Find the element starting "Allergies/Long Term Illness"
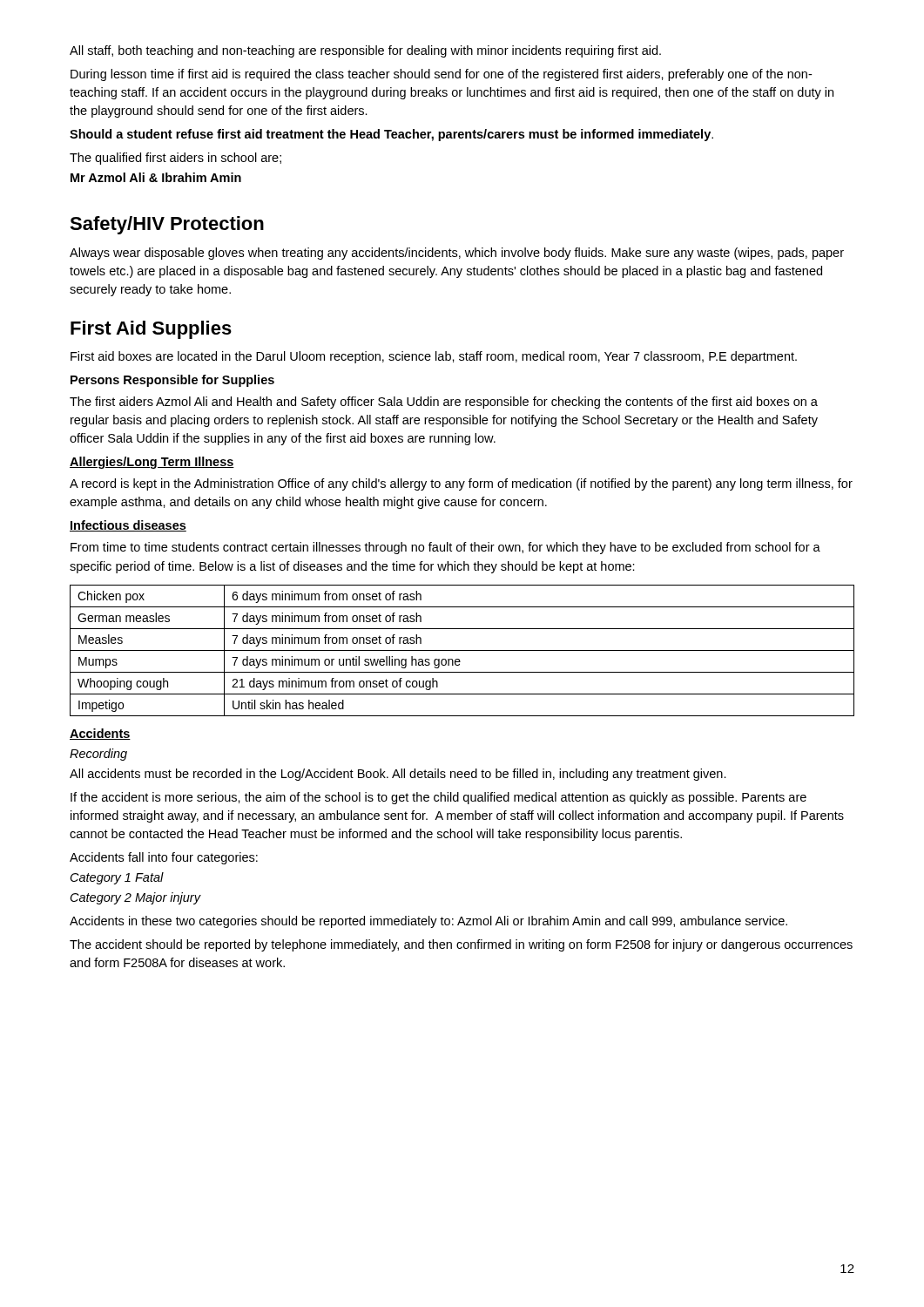The width and height of the screenshot is (924, 1307). [152, 462]
